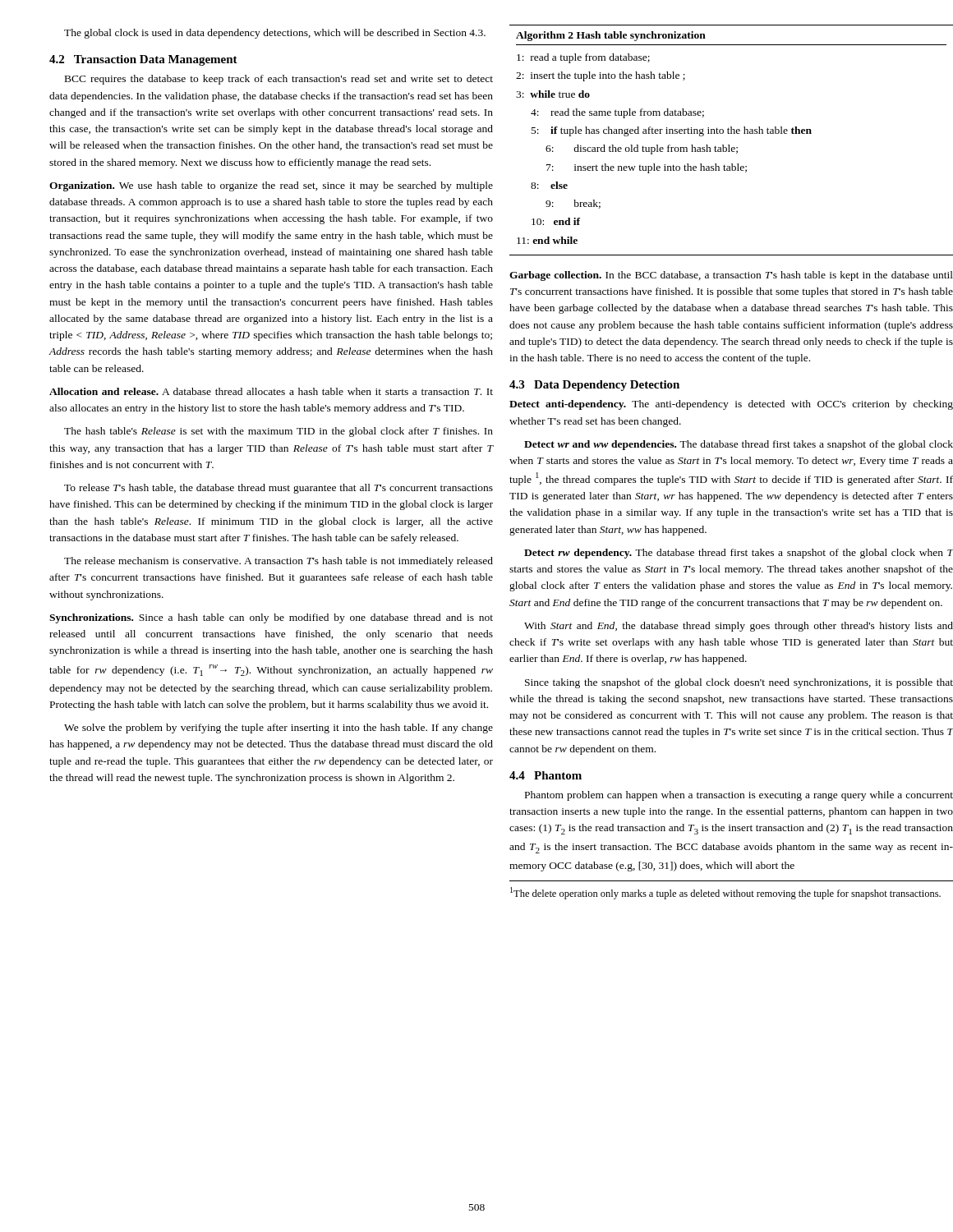Locate the section header that reads "4.2 Transaction Data"
Viewport: 953px width, 1232px height.
tap(143, 59)
